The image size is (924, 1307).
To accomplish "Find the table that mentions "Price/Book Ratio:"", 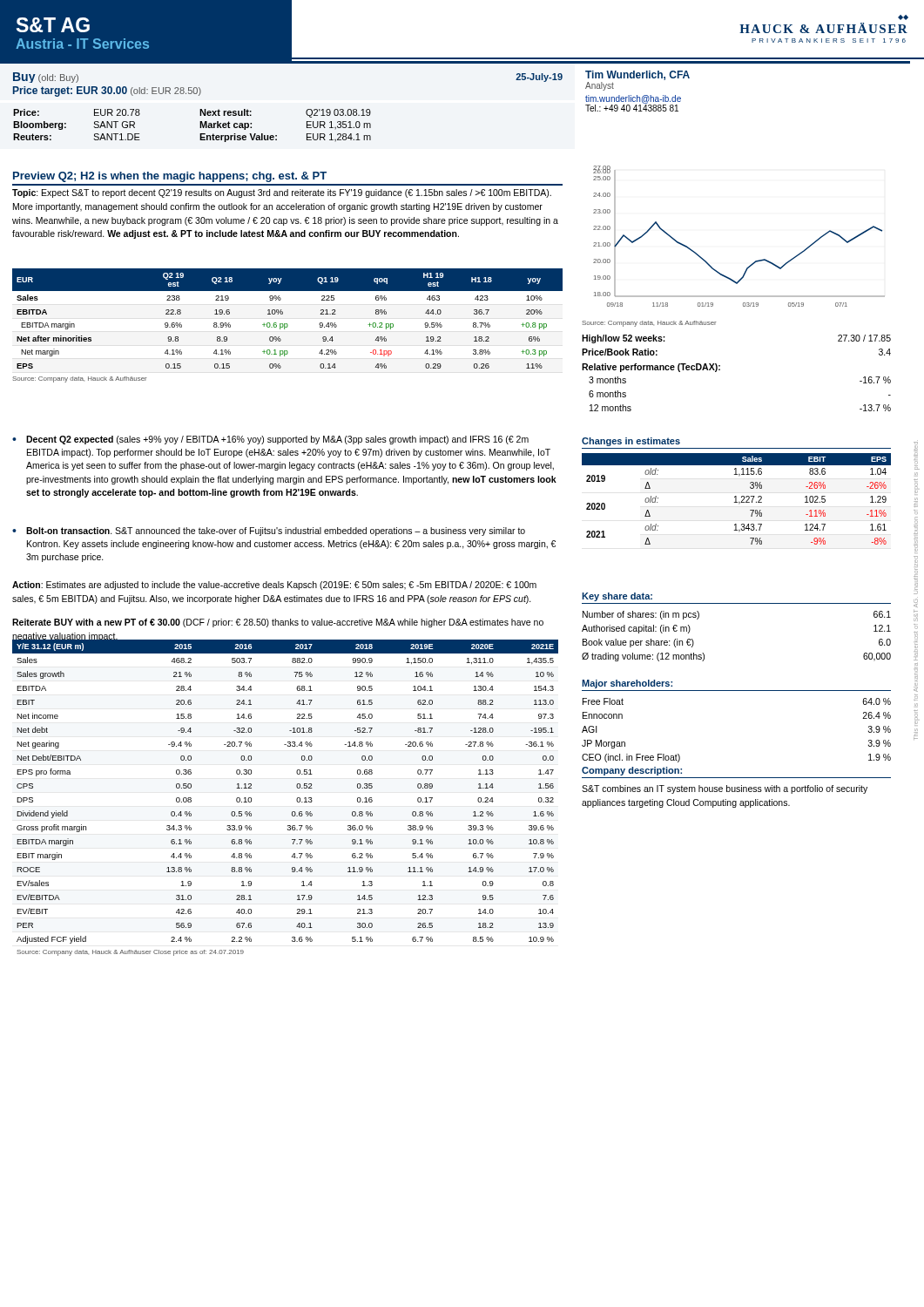I will [x=736, y=373].
